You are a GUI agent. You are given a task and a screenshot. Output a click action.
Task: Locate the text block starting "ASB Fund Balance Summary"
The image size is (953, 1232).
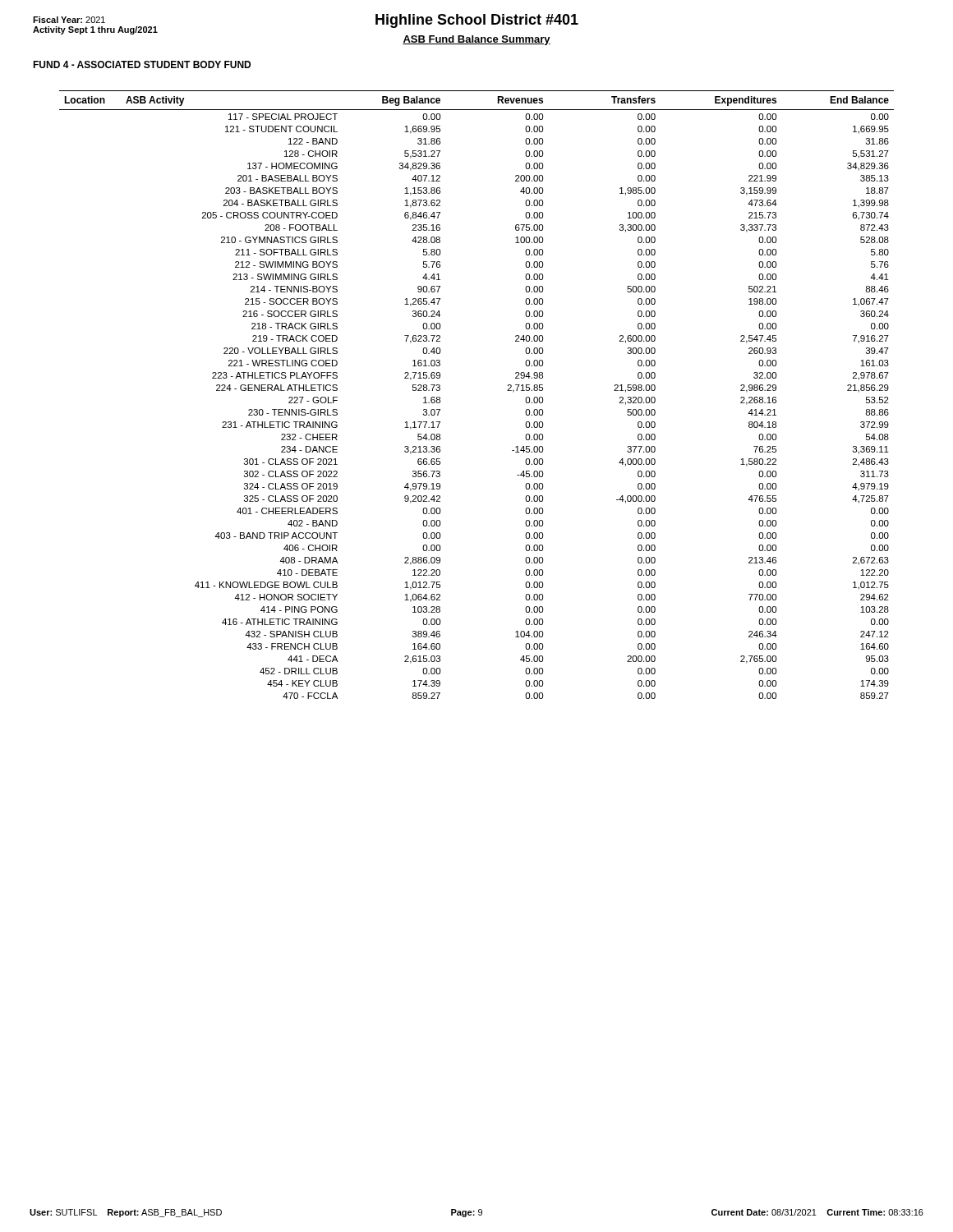click(476, 39)
